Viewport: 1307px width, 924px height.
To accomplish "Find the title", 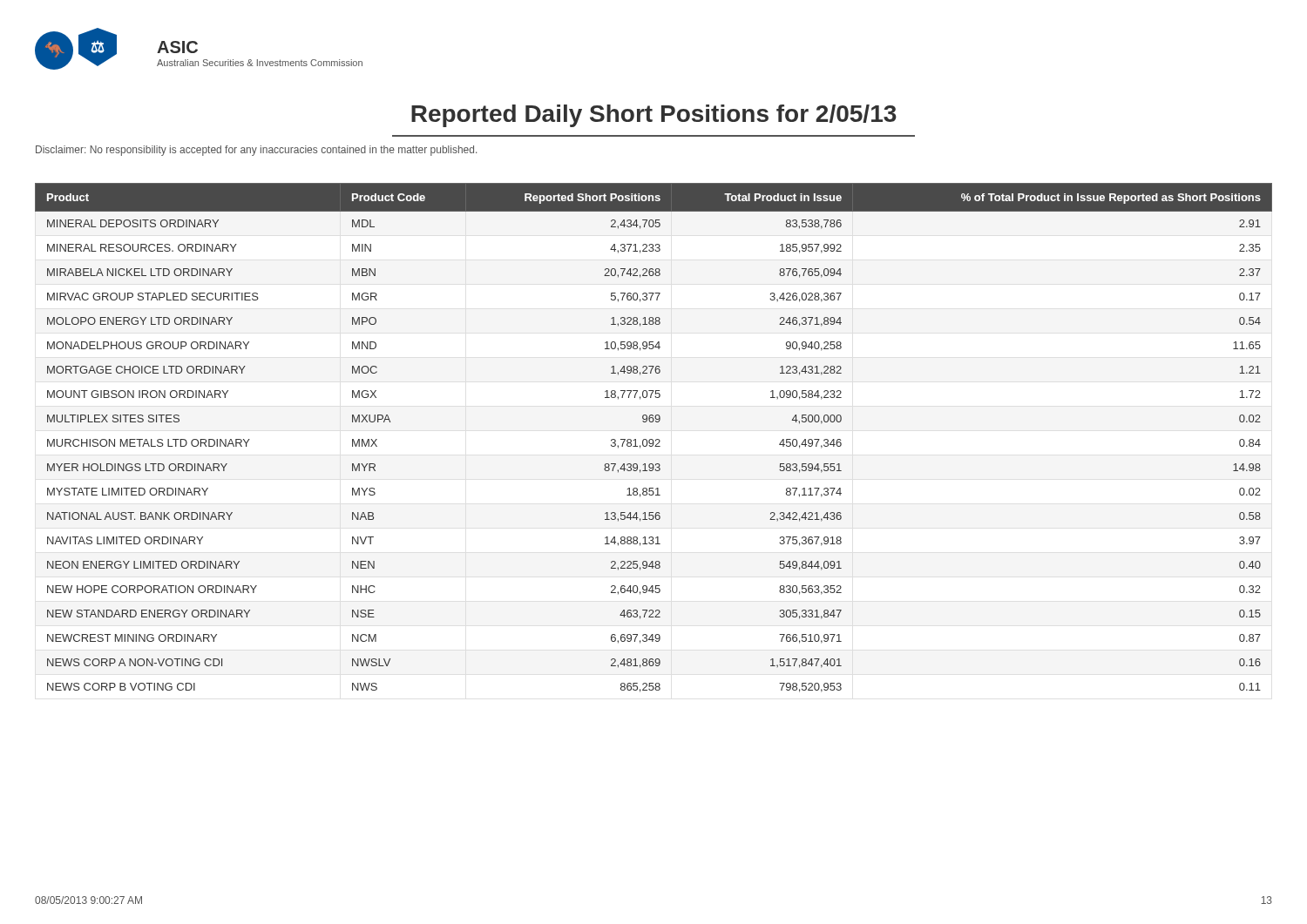I will (x=654, y=118).
